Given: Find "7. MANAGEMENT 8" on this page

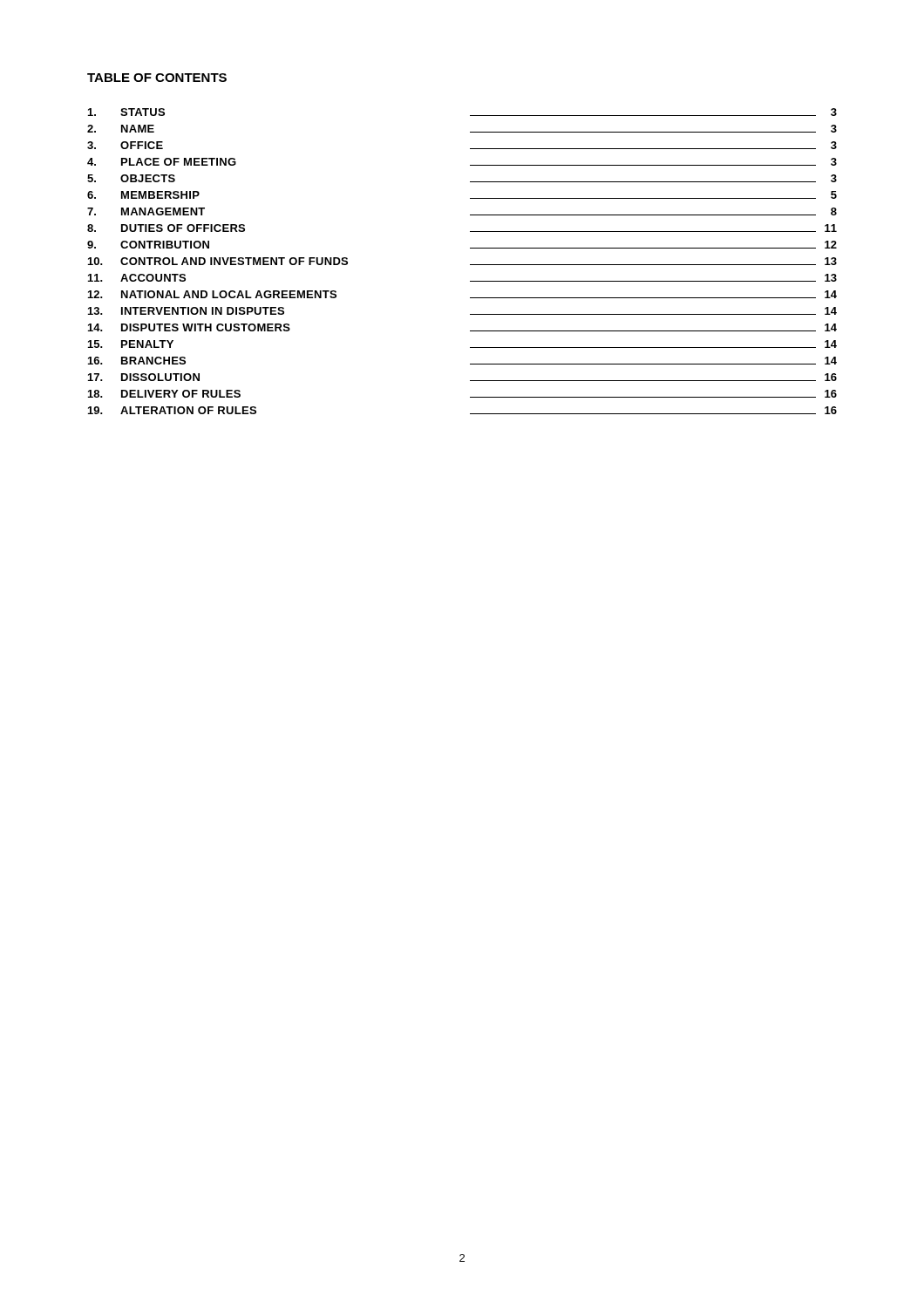Looking at the screenshot, I should tap(462, 212).
